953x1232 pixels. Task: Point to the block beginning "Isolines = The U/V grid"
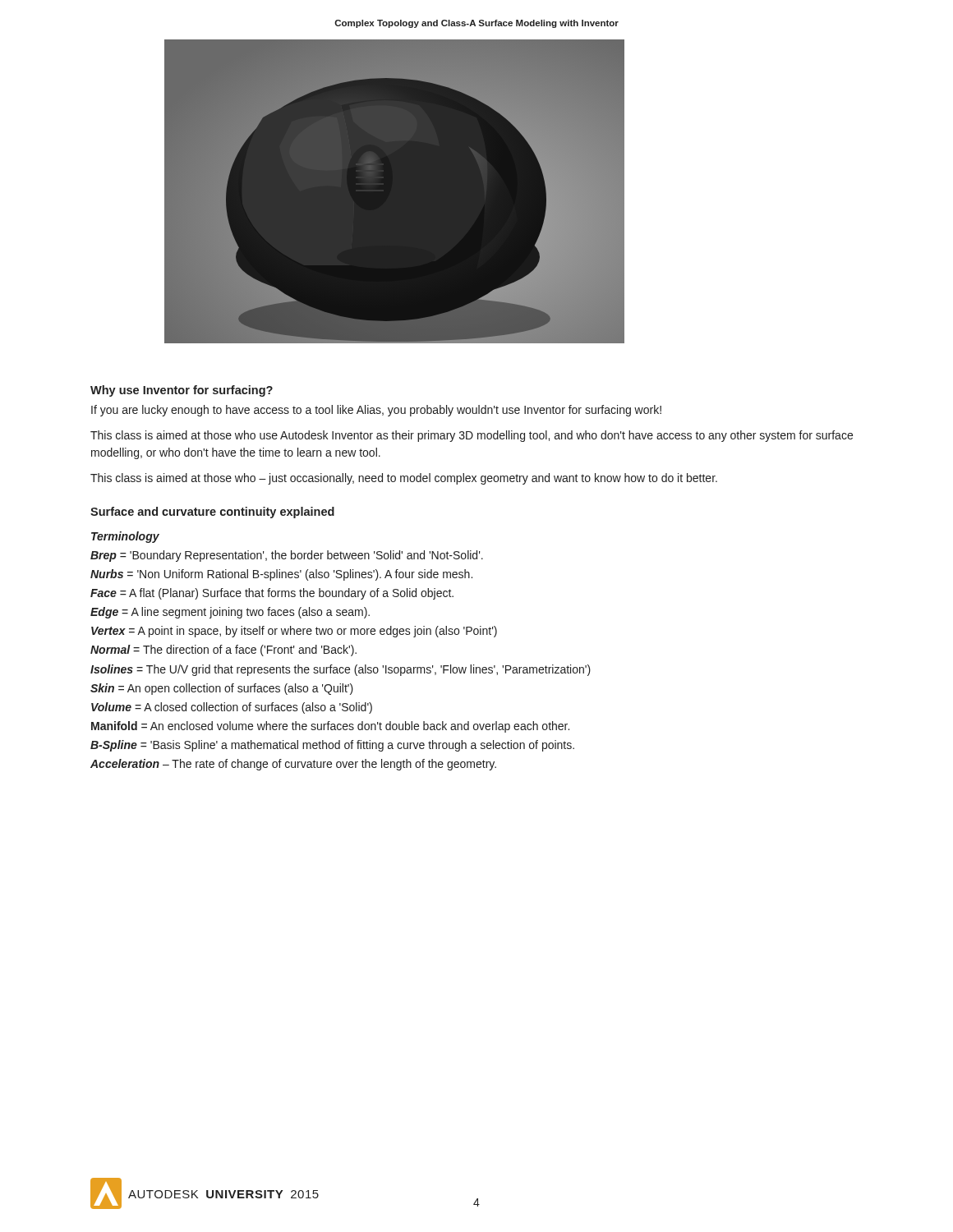coord(341,669)
